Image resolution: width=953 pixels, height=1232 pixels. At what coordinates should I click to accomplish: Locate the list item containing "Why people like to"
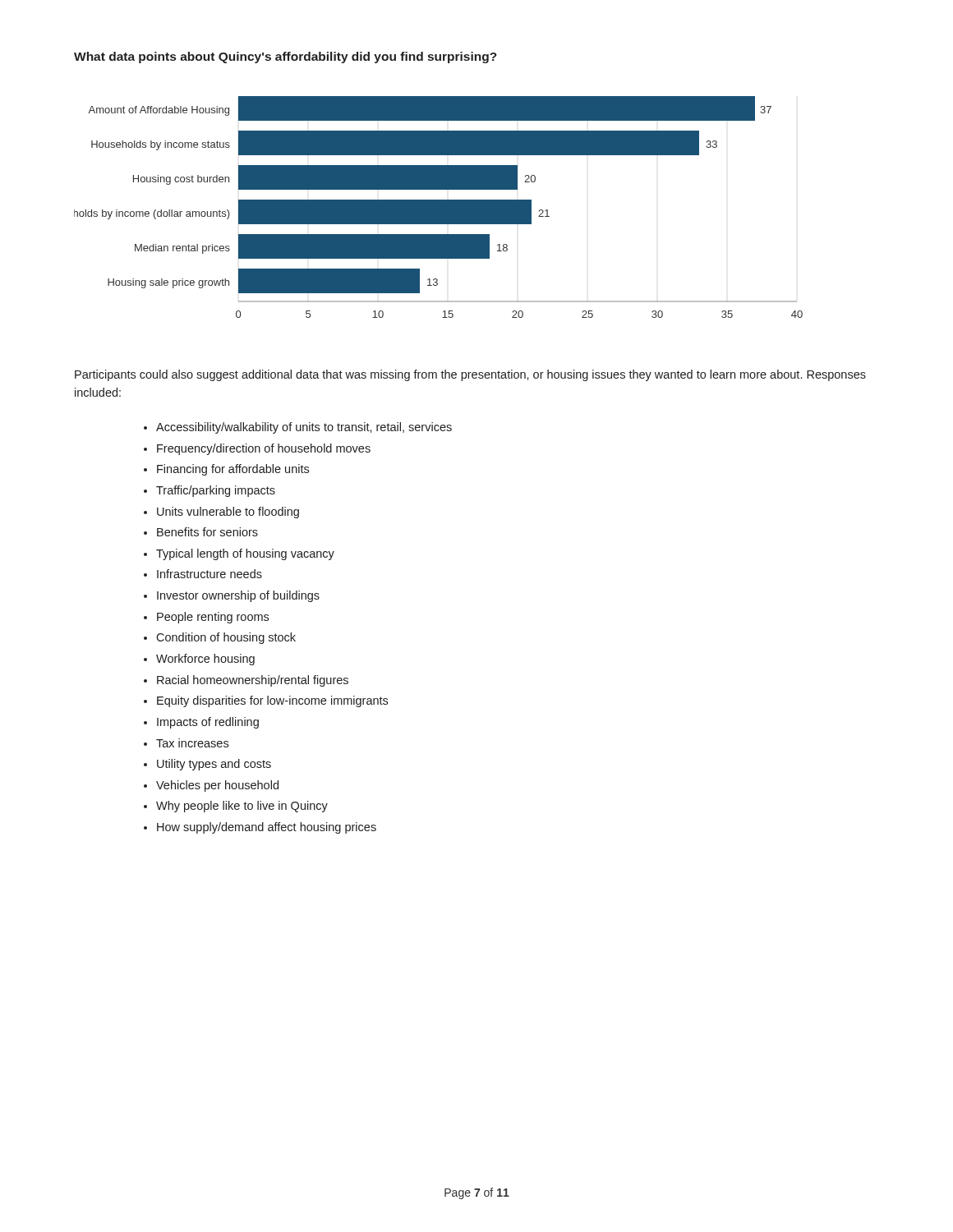242,807
